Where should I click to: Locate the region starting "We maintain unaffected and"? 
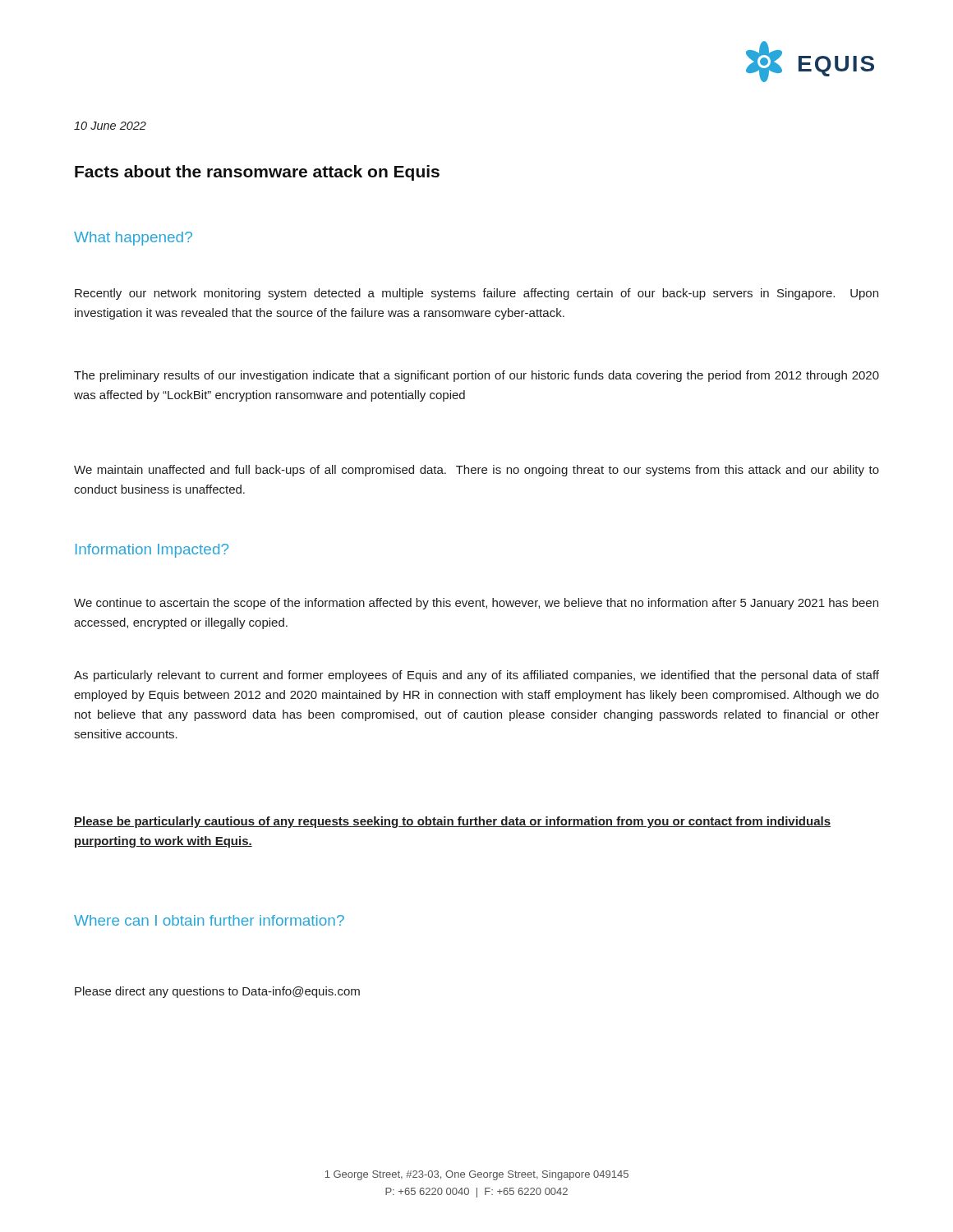476,479
